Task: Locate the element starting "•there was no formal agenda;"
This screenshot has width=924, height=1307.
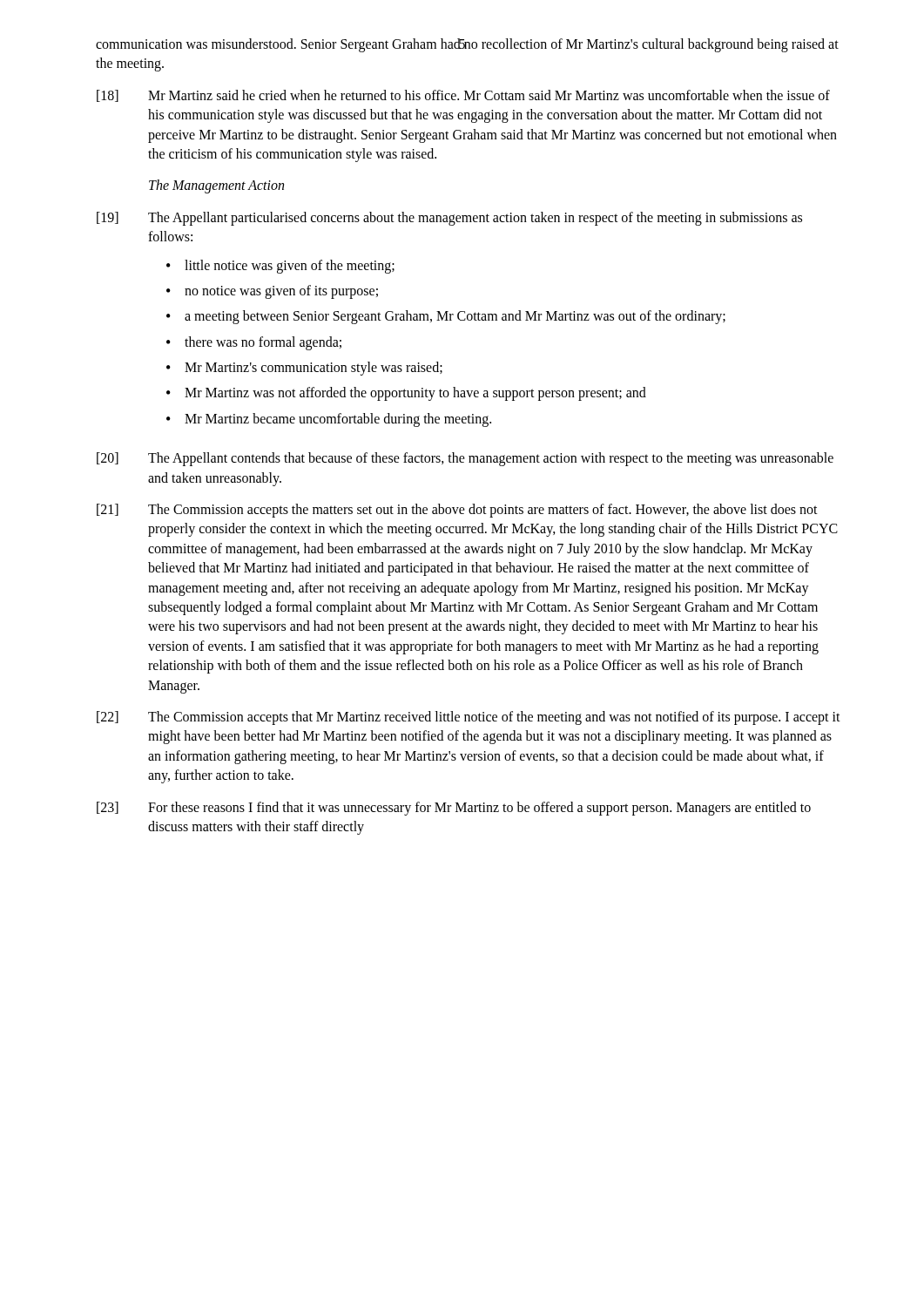Action: pyautogui.click(x=254, y=343)
